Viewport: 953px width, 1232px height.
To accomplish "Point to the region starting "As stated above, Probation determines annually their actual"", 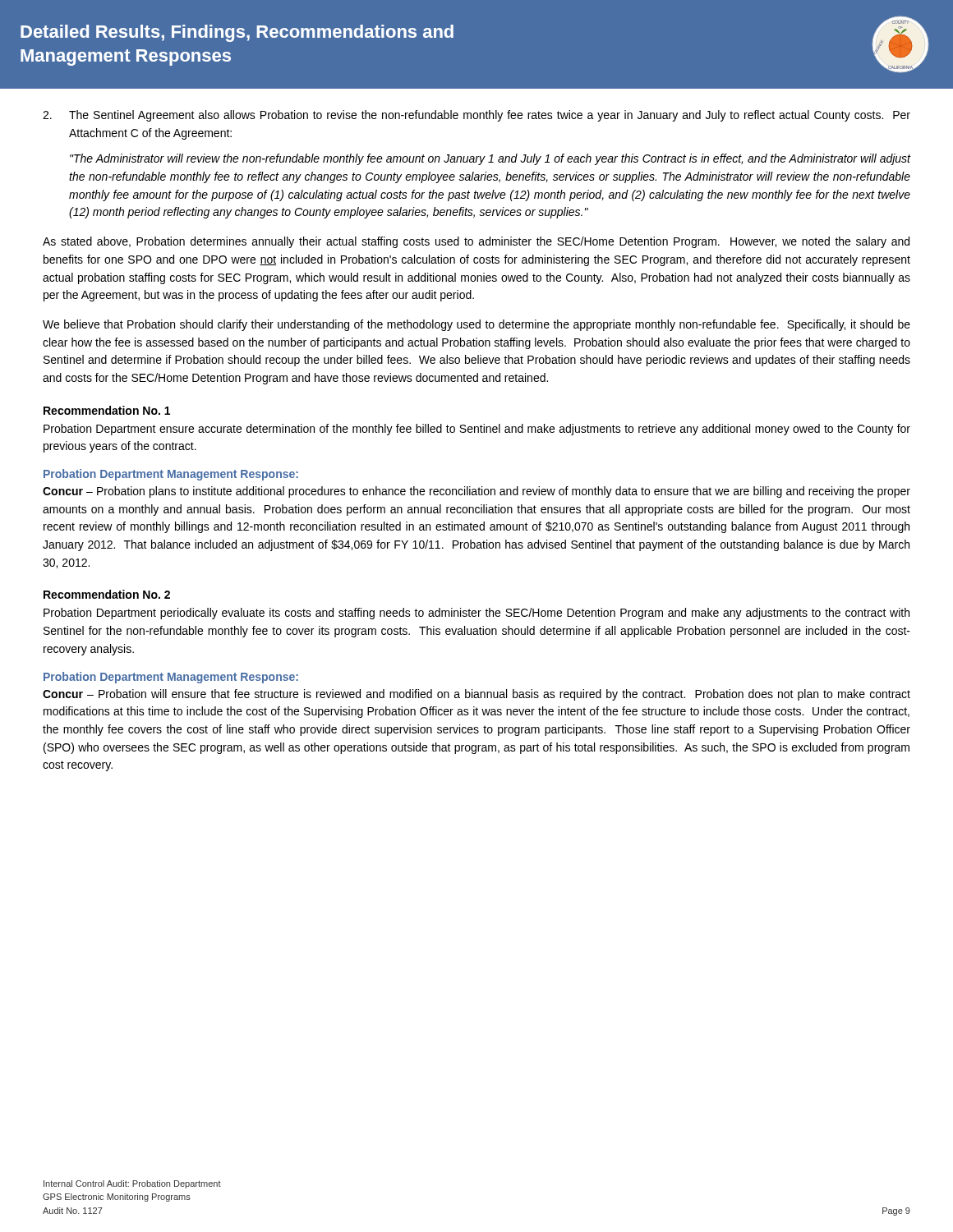I will pyautogui.click(x=476, y=268).
